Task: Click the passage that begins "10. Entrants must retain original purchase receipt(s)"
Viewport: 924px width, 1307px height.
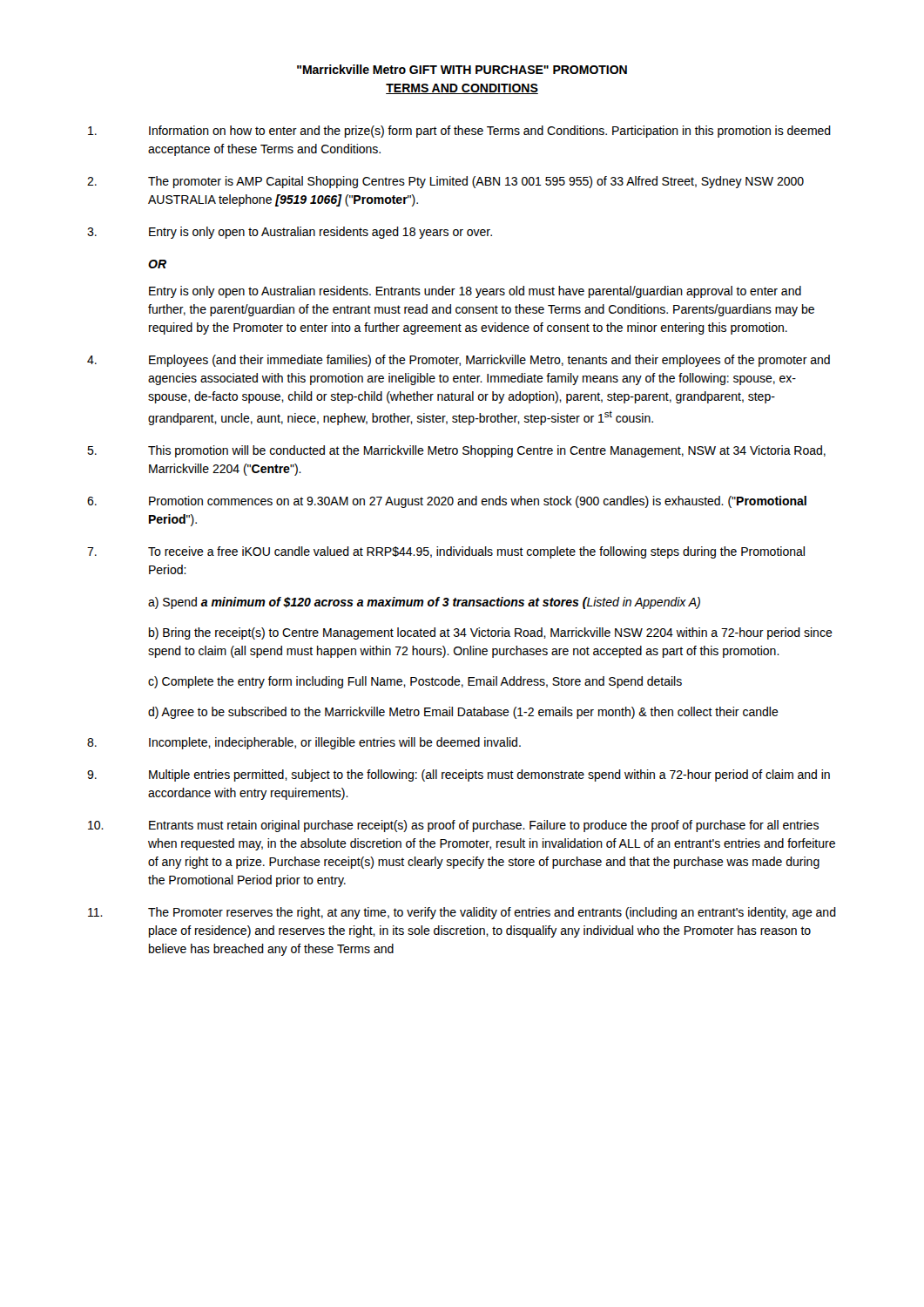Action: click(462, 853)
